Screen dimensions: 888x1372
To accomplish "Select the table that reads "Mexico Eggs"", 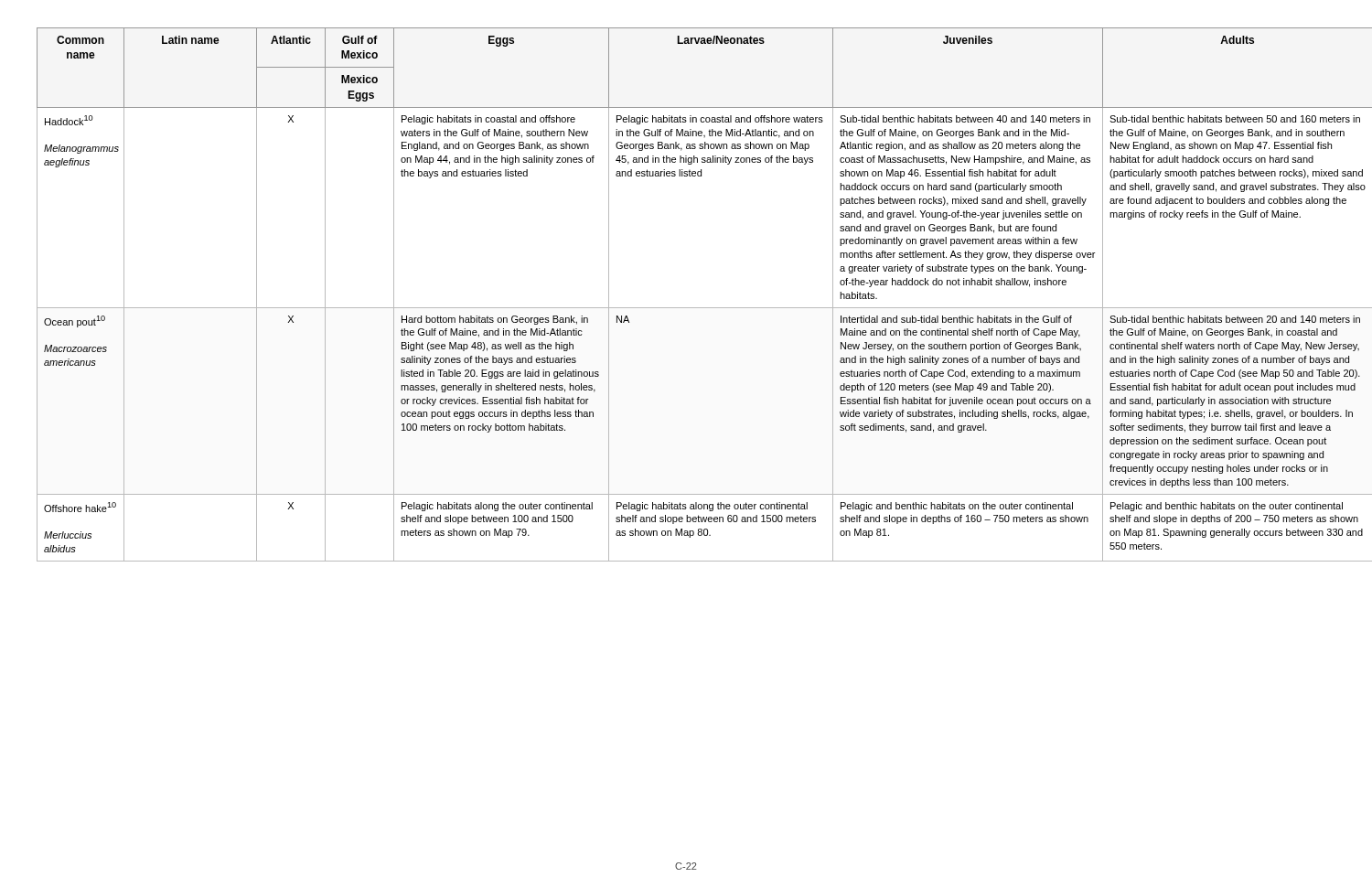I will pos(686,294).
